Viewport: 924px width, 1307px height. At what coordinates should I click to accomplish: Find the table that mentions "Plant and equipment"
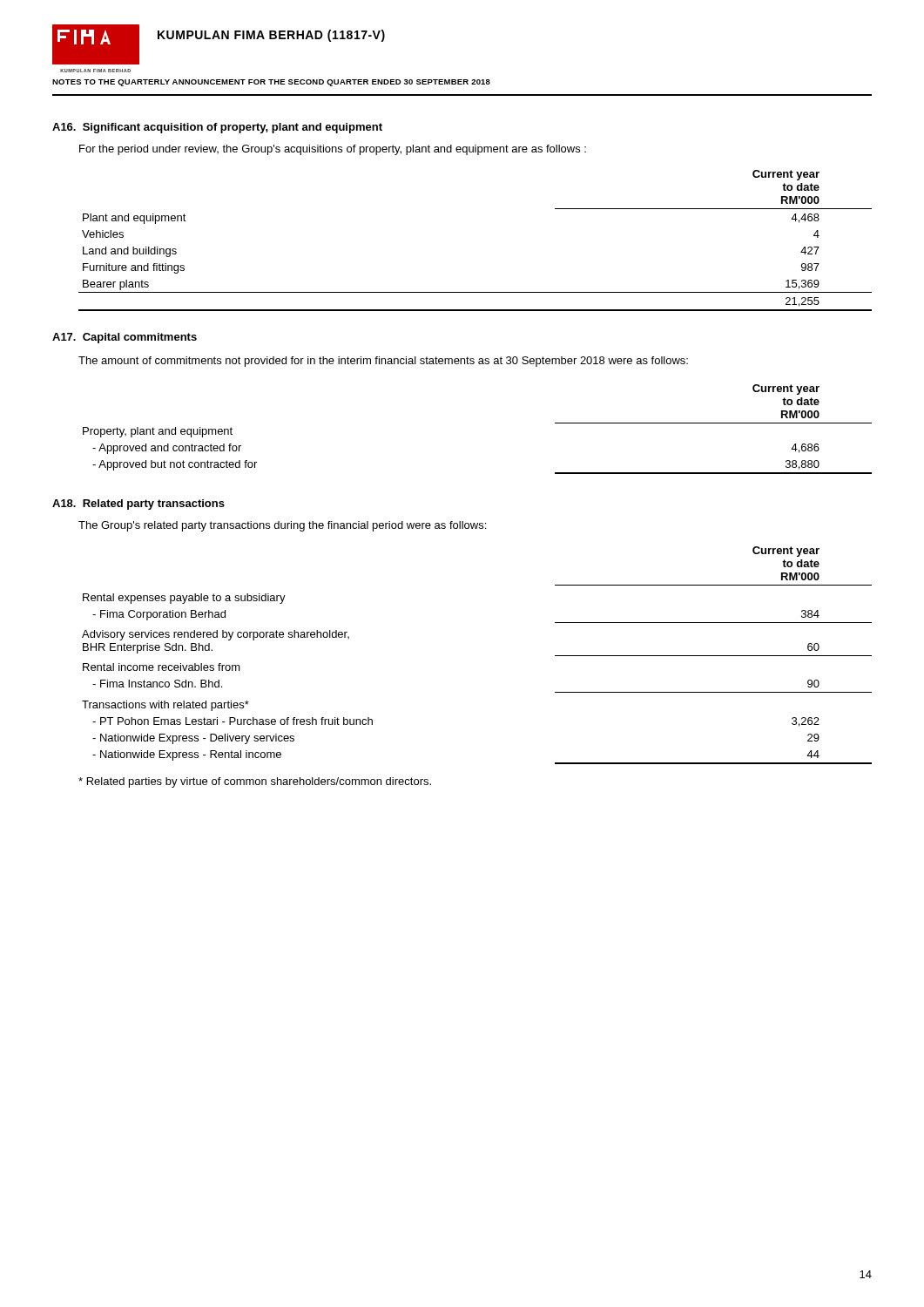pos(475,238)
